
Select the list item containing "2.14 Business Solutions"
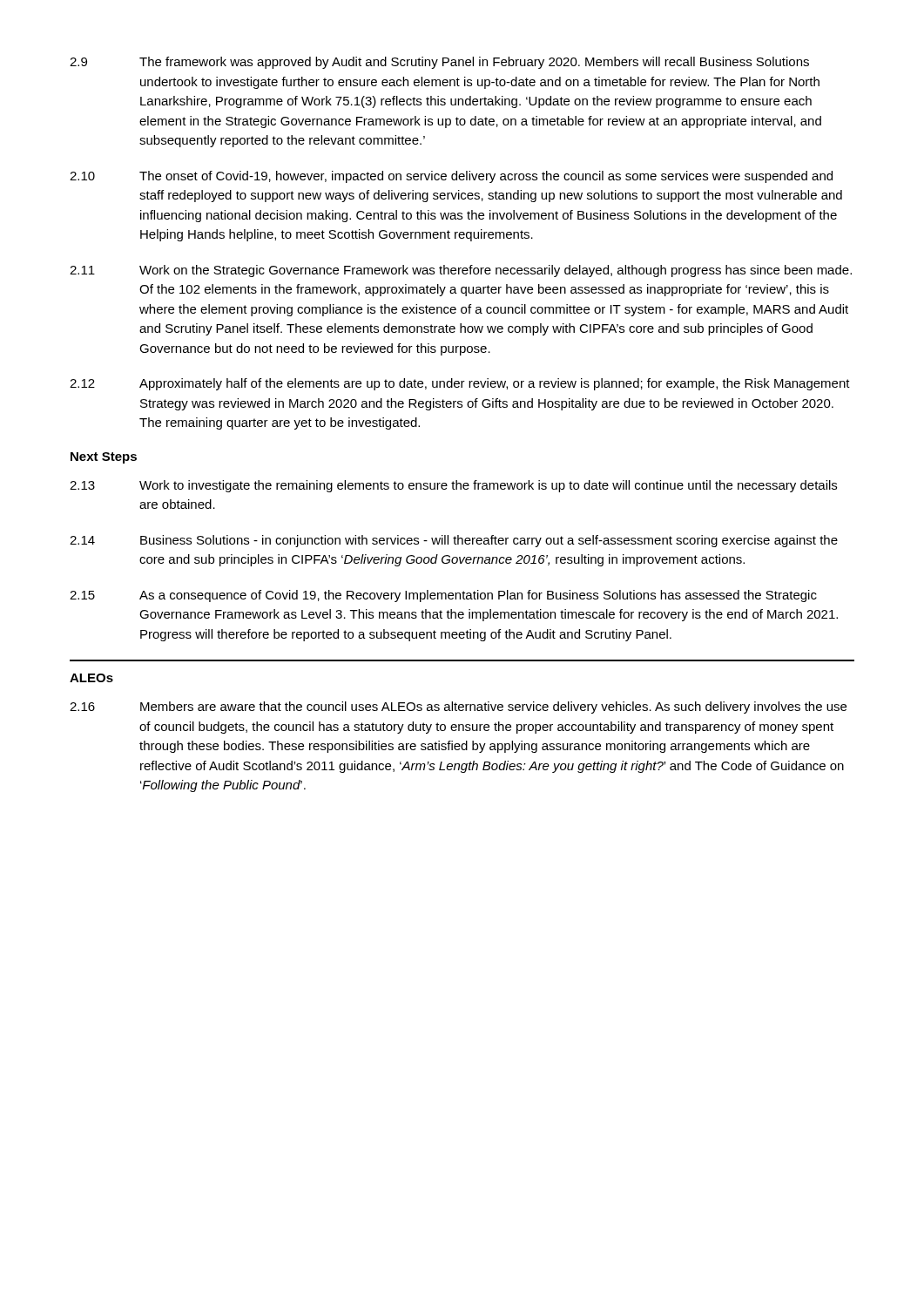pyautogui.click(x=462, y=550)
